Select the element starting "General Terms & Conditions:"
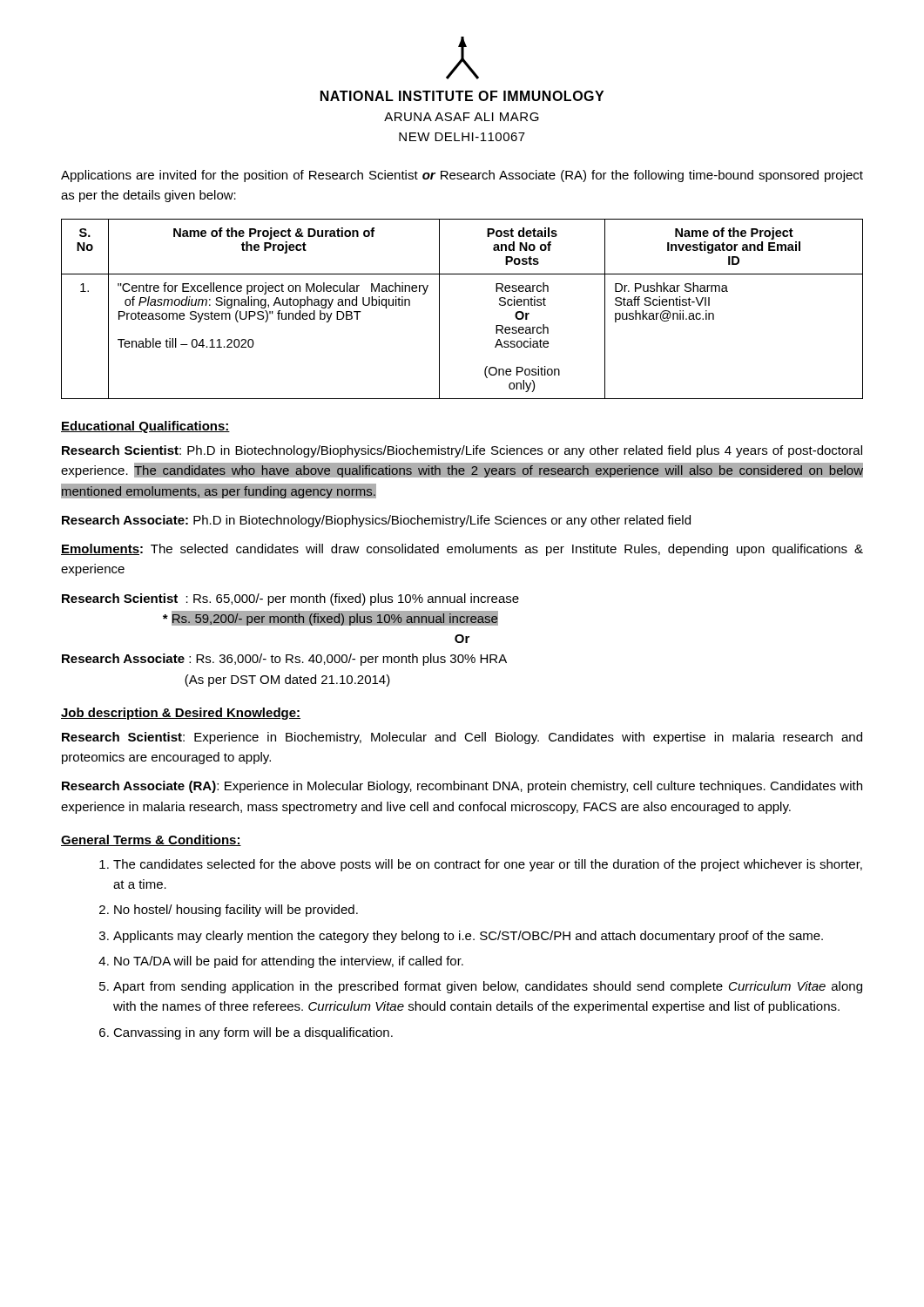The image size is (924, 1307). 151,839
